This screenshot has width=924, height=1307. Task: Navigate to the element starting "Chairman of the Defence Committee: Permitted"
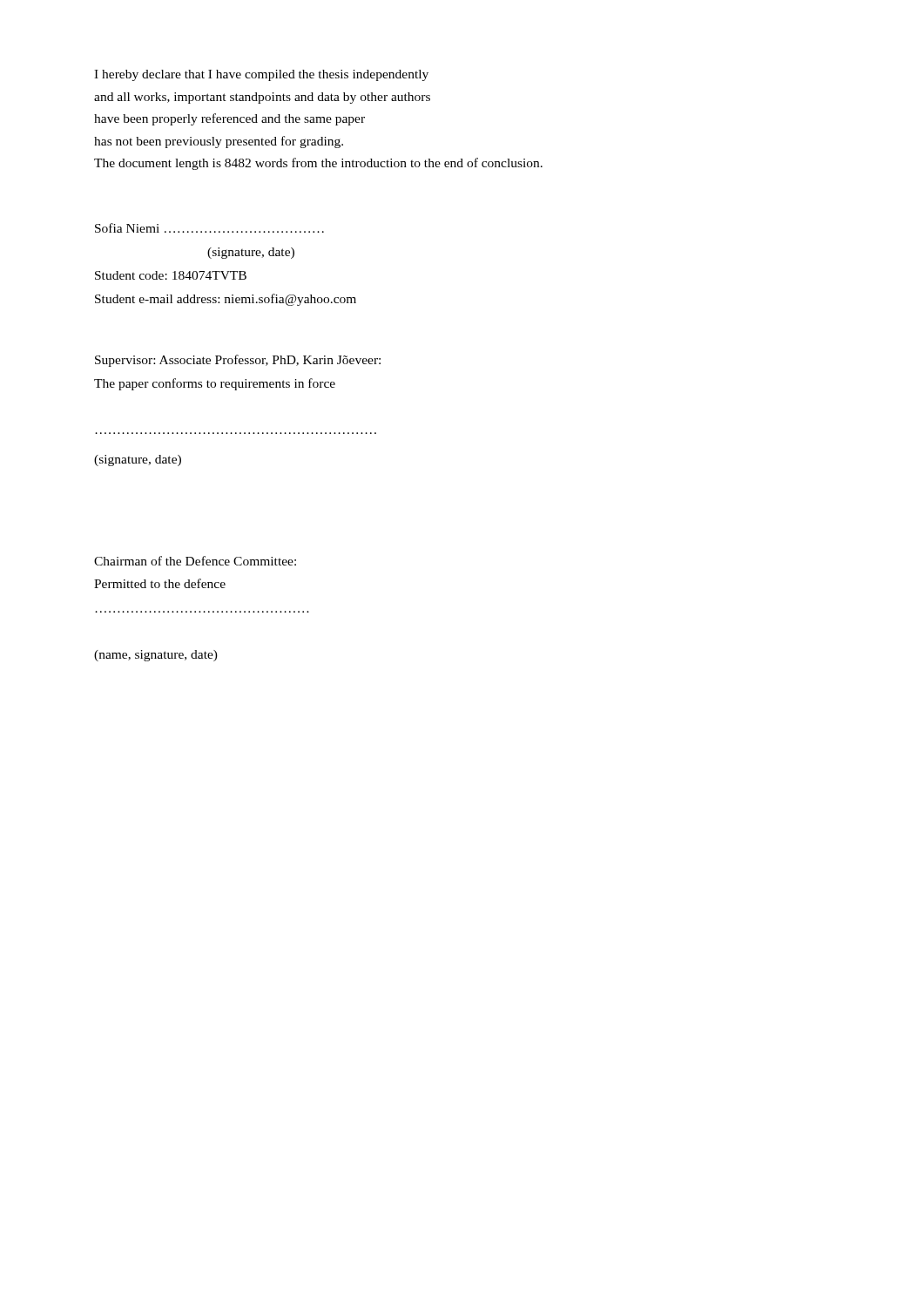coord(202,607)
